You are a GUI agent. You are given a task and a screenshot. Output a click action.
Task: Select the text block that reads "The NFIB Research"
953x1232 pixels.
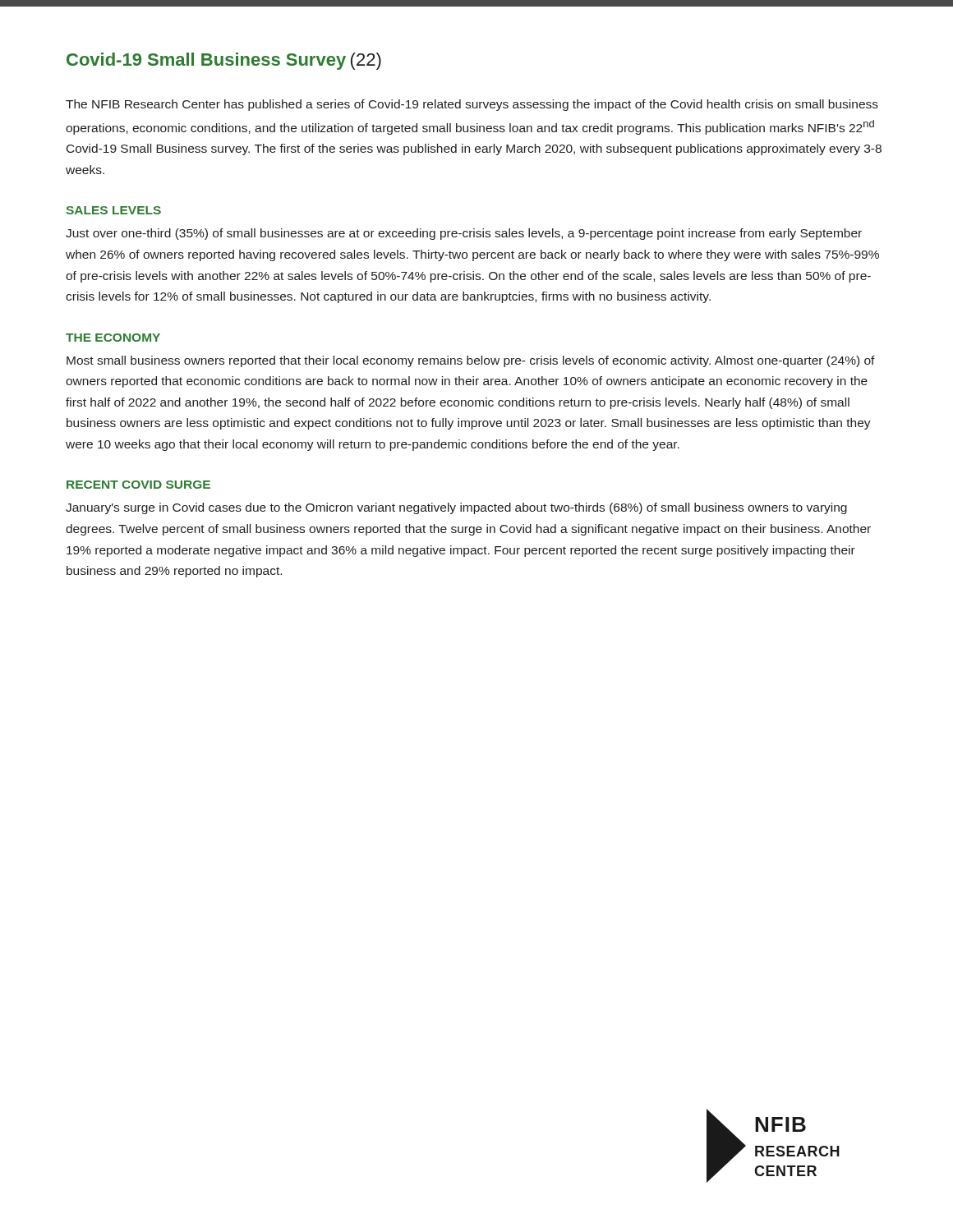point(474,137)
